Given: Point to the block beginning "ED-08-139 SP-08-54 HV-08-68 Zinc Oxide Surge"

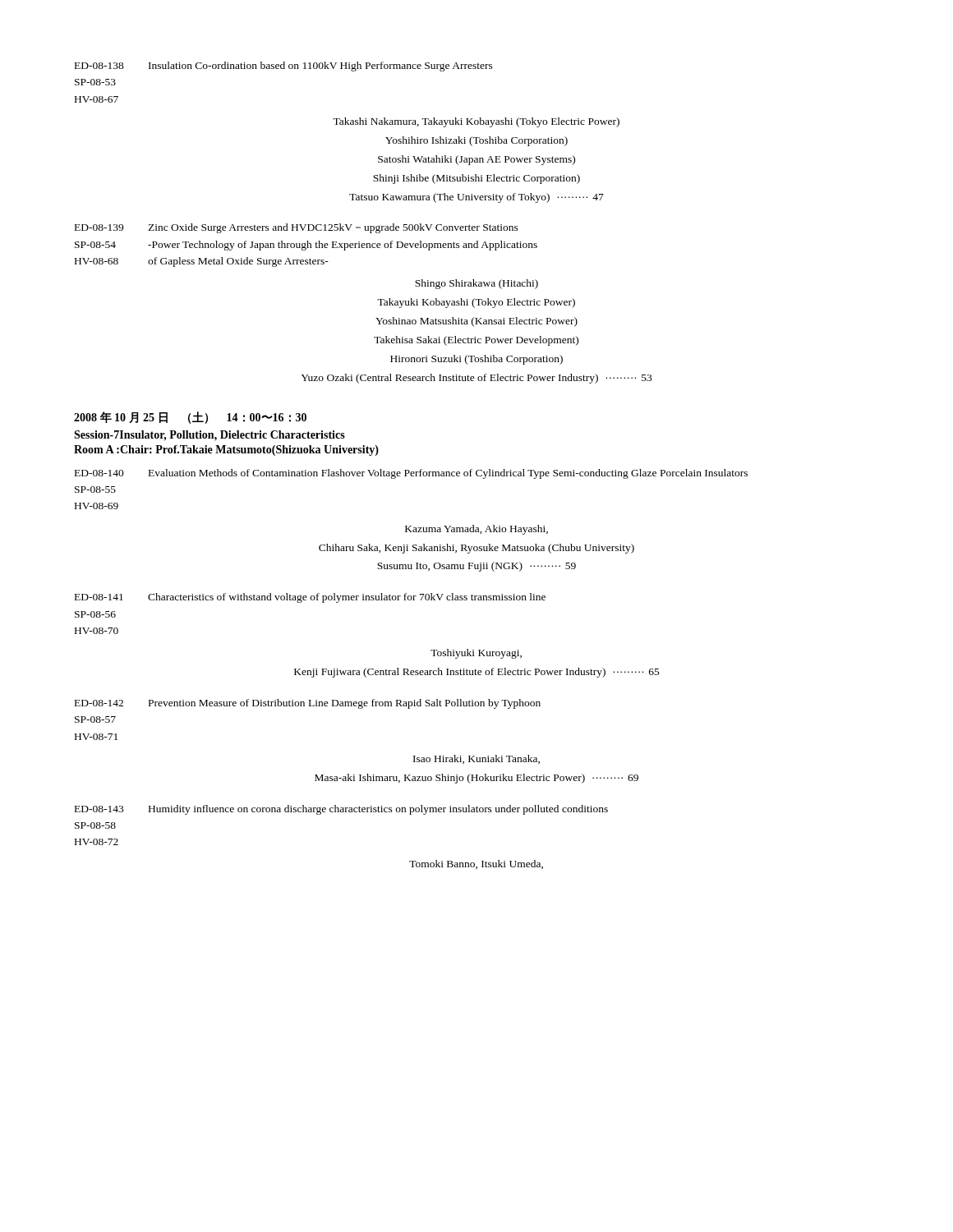Looking at the screenshot, I should (476, 304).
